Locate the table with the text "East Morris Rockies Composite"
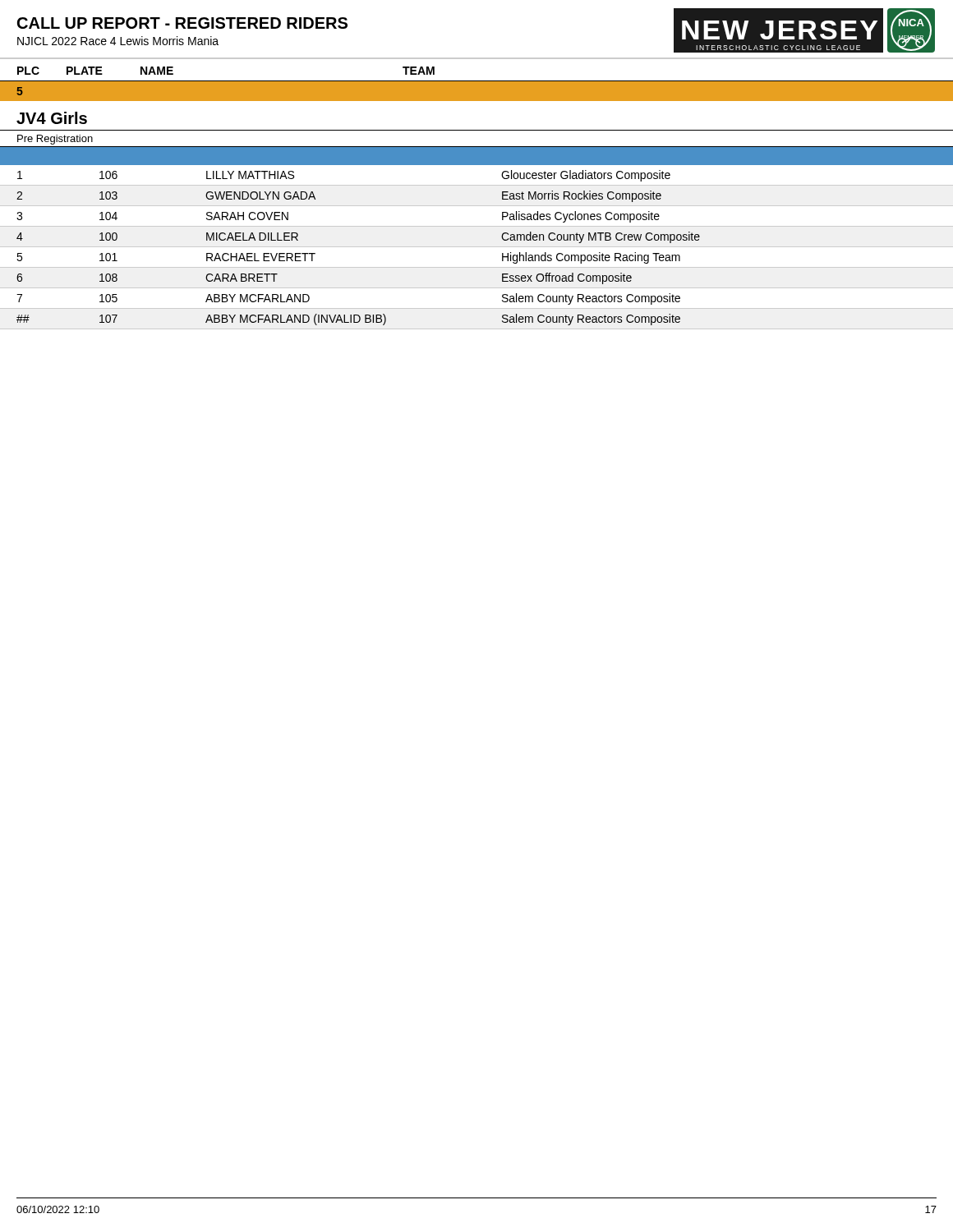 (476, 247)
